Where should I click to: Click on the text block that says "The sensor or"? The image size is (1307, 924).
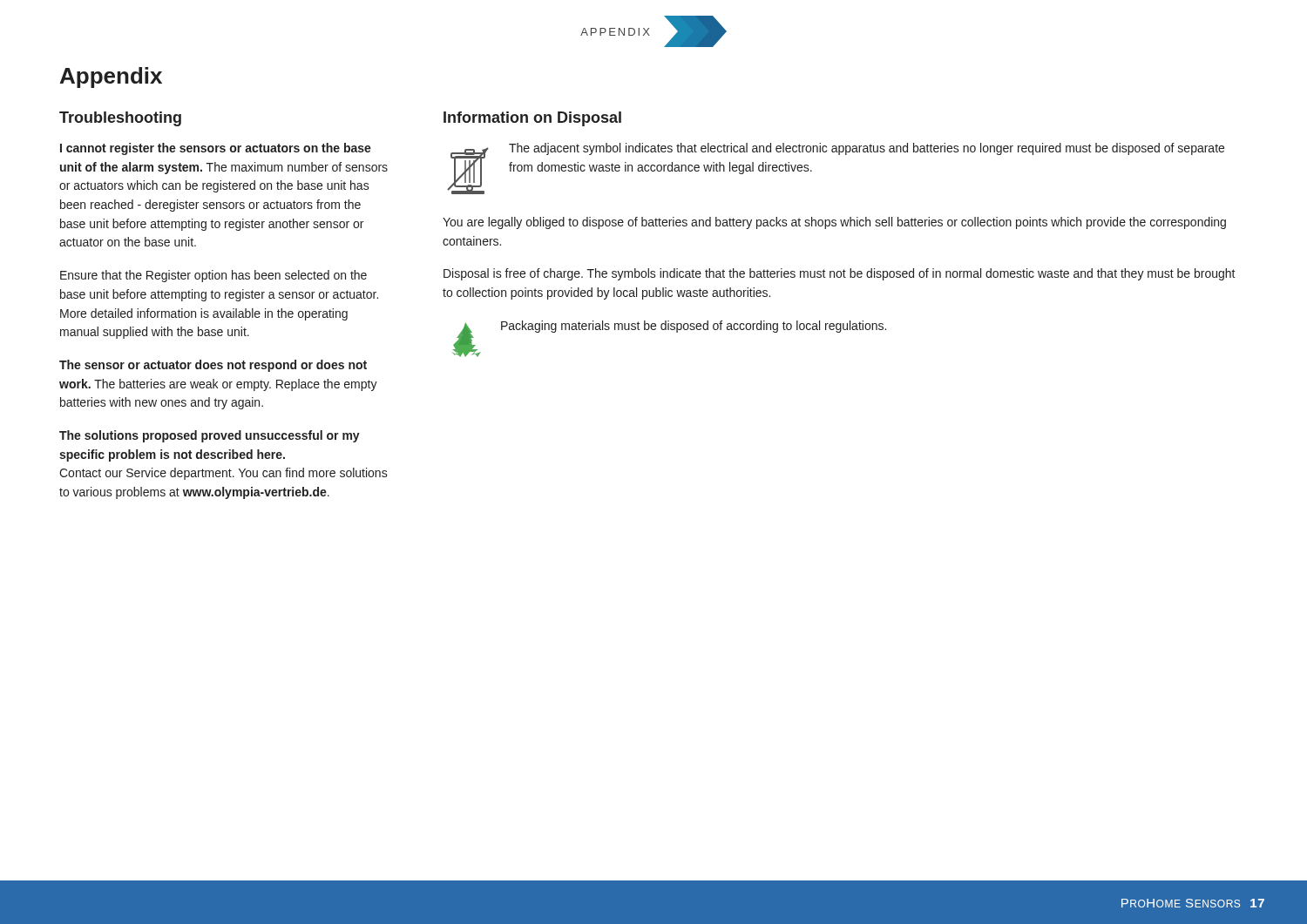[218, 384]
